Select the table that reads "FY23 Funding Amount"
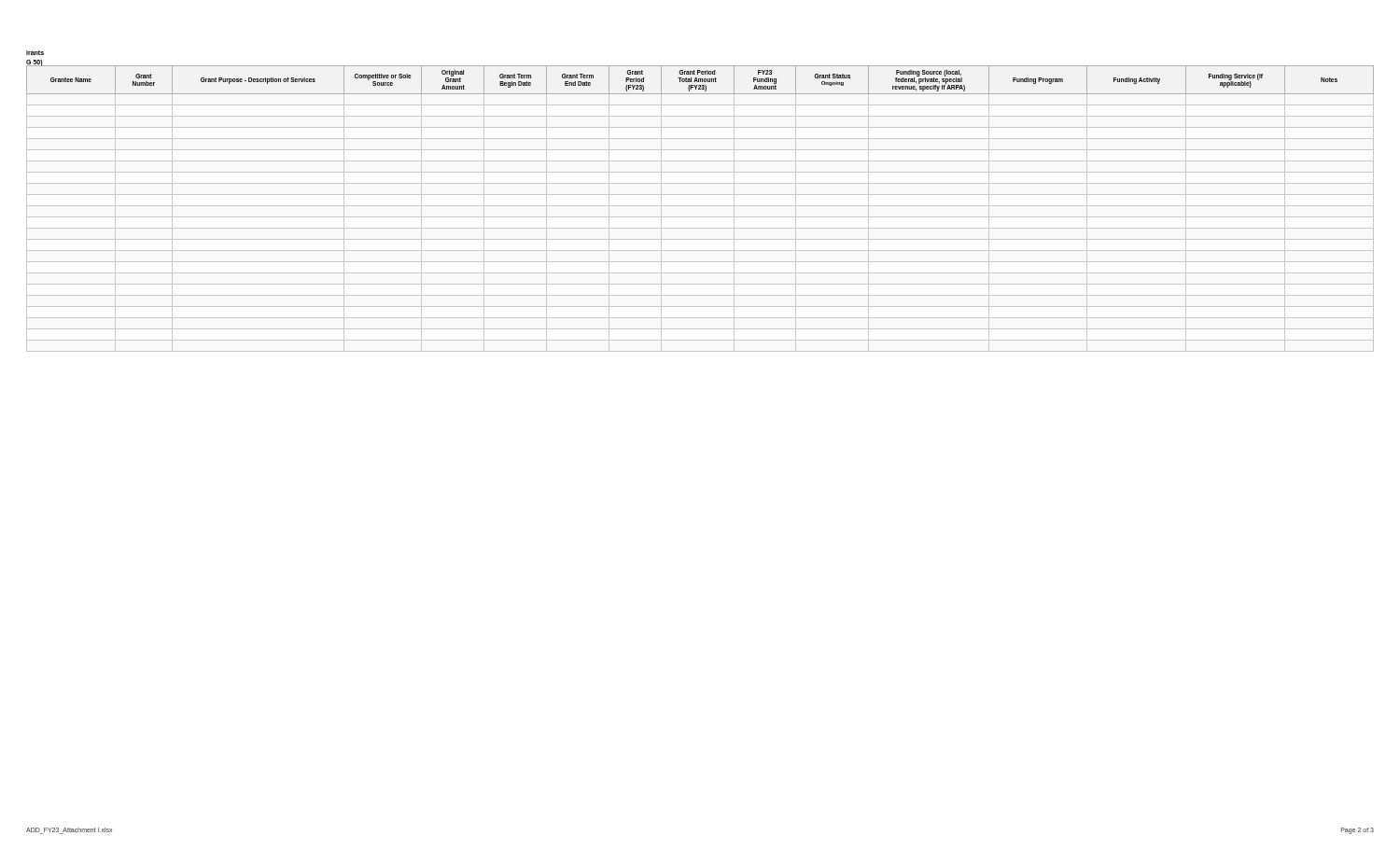This screenshot has width=1400, height=850. click(x=700, y=209)
